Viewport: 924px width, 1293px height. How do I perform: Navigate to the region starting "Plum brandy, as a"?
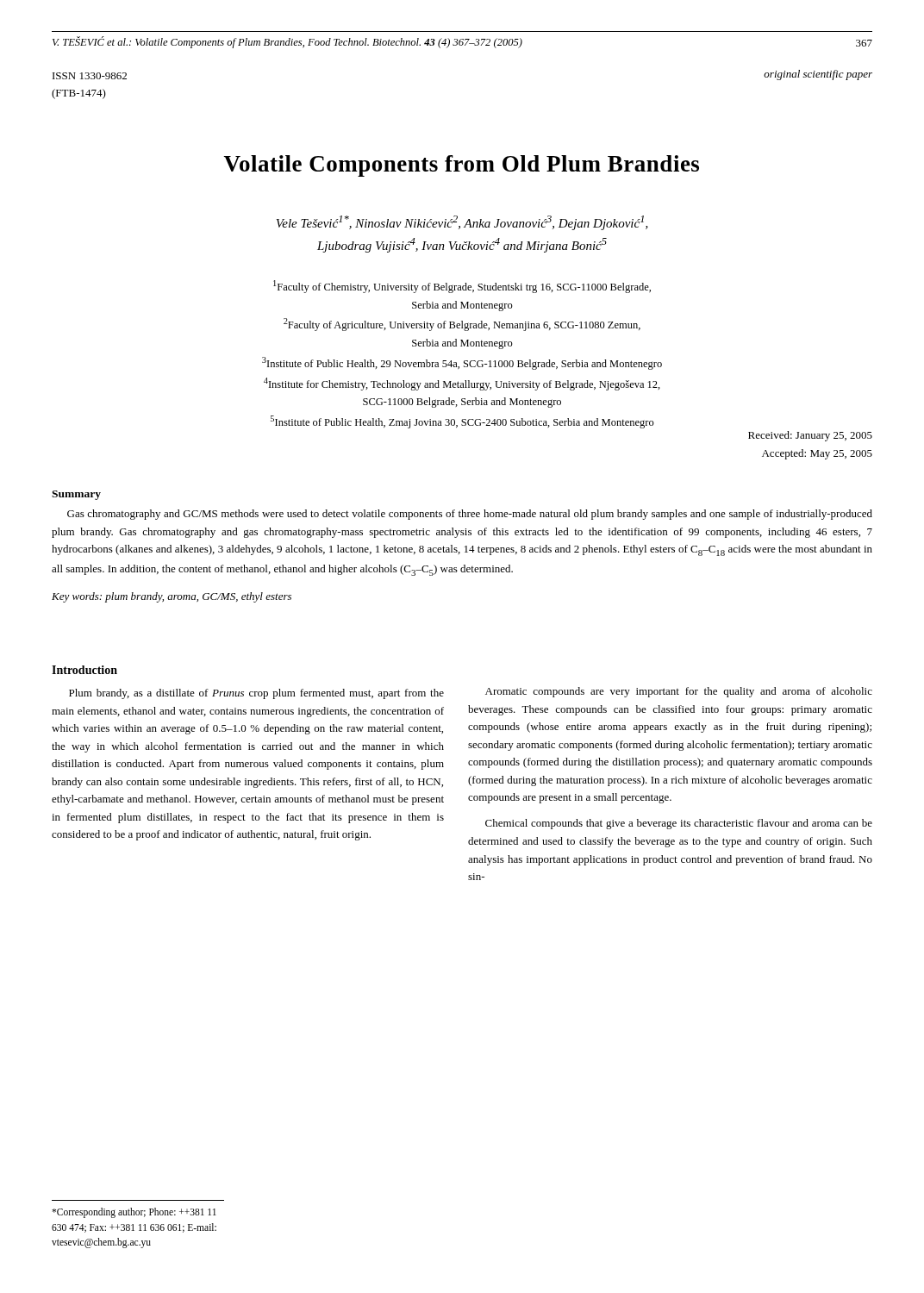click(x=248, y=764)
